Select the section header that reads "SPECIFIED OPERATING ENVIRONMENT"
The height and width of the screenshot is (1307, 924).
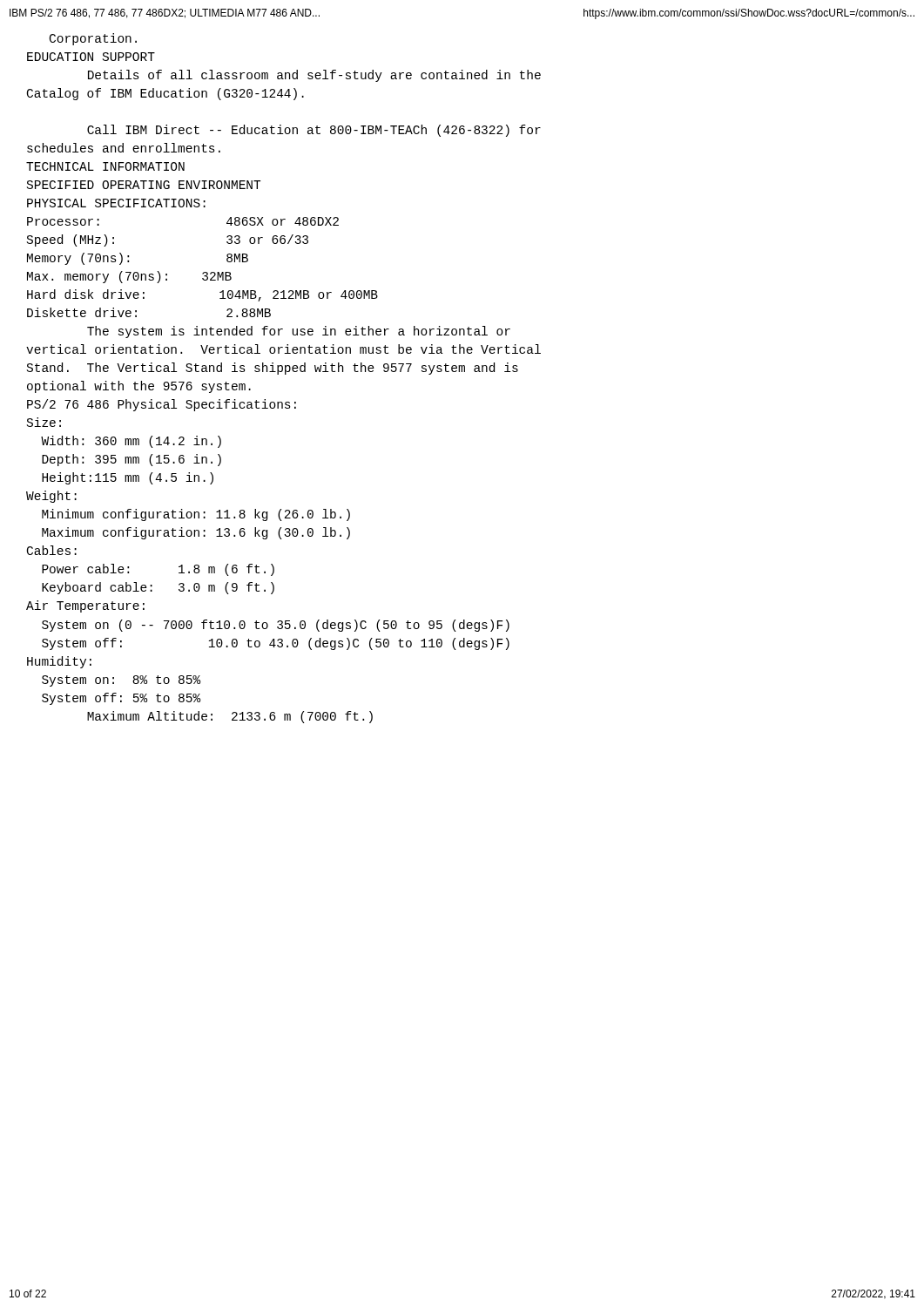pos(144,185)
